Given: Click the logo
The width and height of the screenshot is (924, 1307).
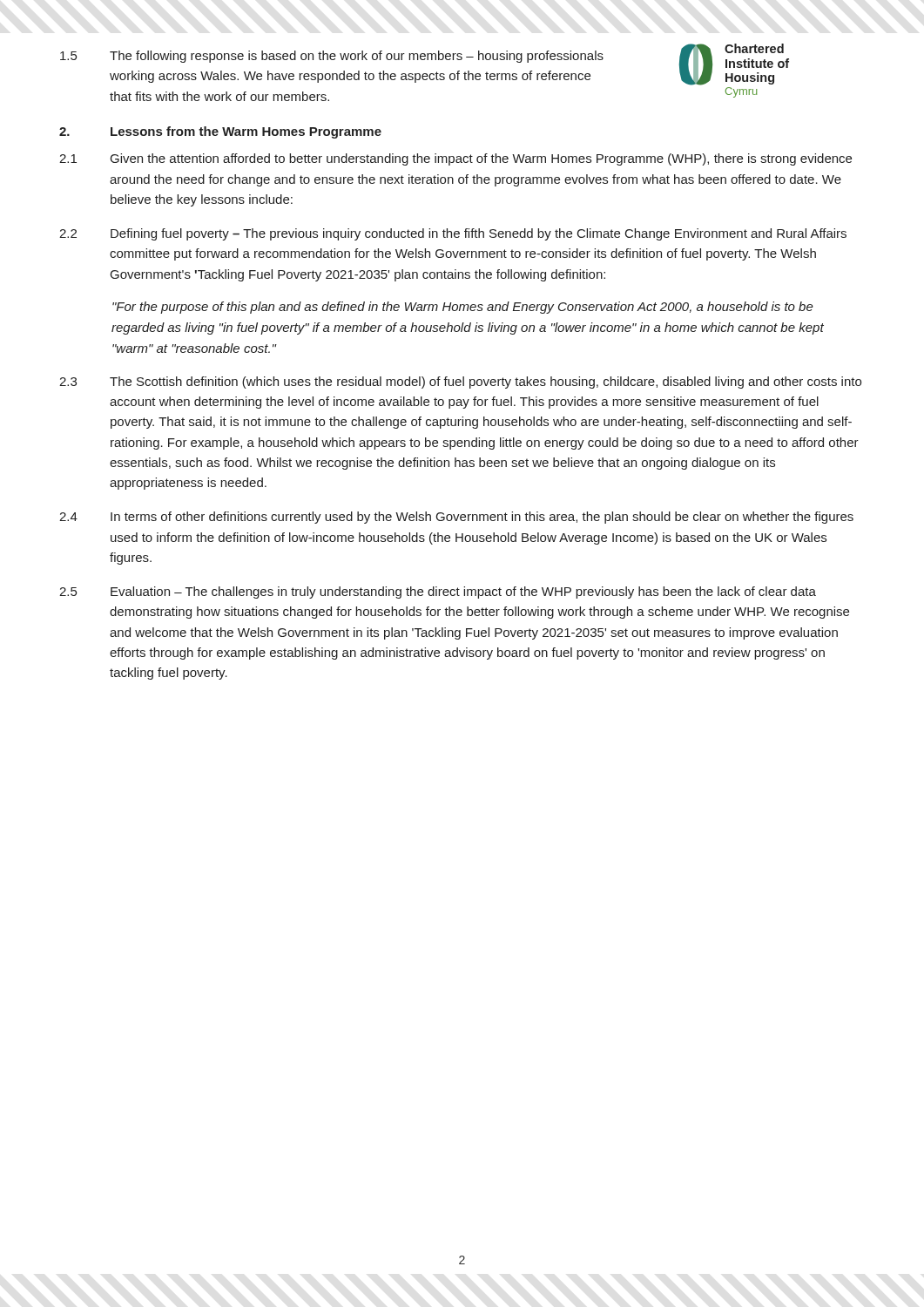Looking at the screenshot, I should (x=769, y=70).
